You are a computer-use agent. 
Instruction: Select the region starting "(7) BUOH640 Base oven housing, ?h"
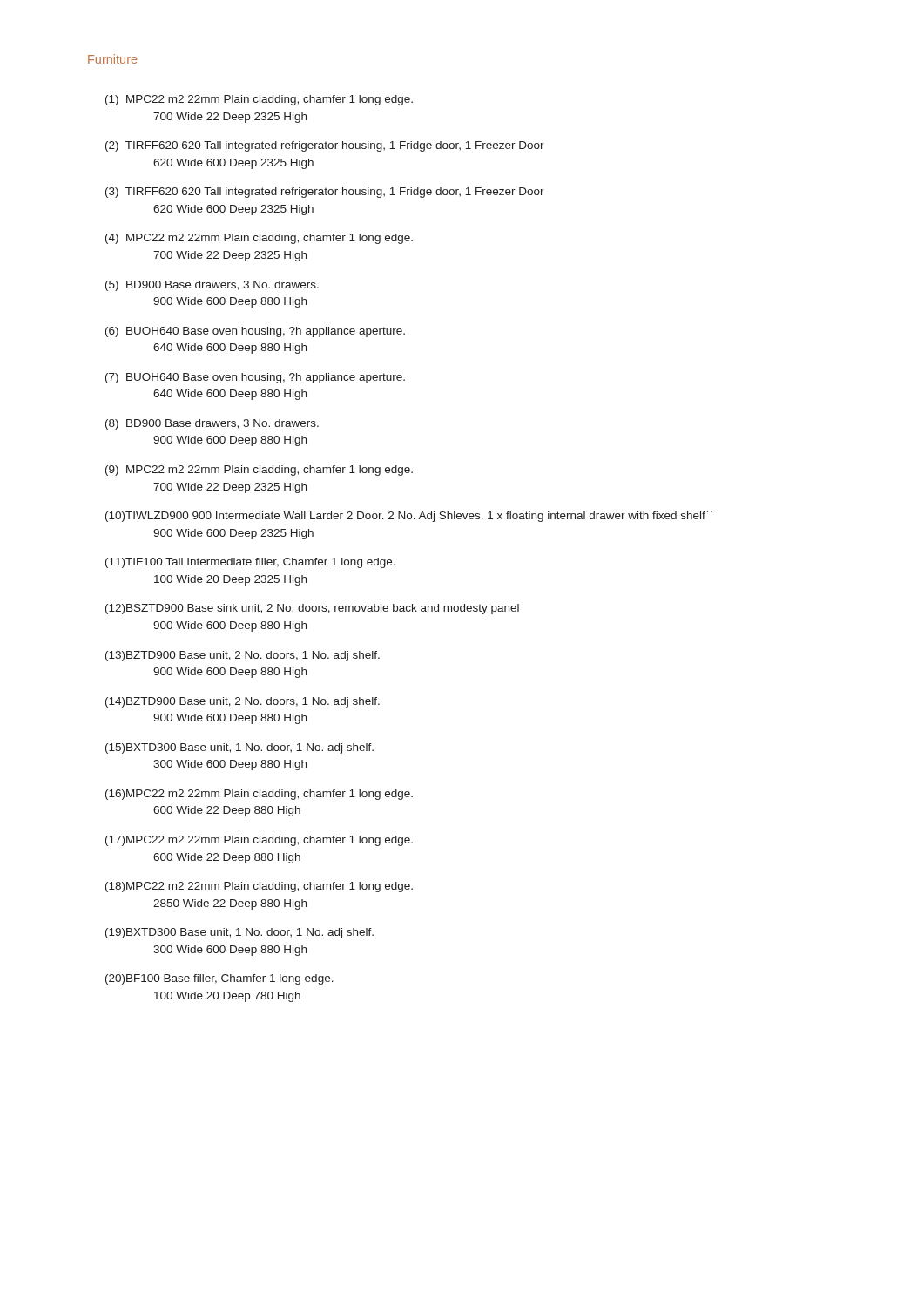[x=255, y=378]
